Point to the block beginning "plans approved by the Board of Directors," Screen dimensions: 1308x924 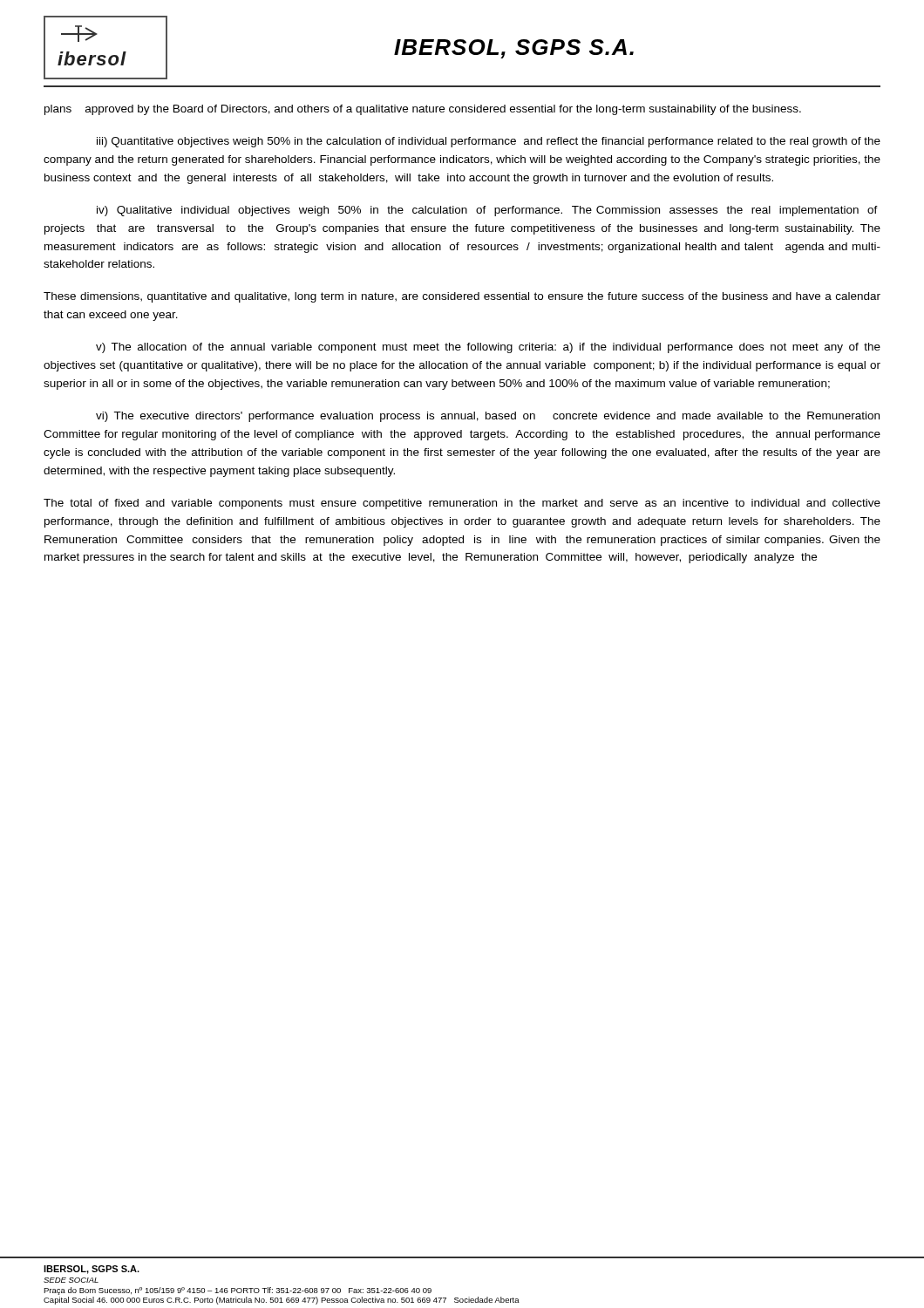coord(423,109)
